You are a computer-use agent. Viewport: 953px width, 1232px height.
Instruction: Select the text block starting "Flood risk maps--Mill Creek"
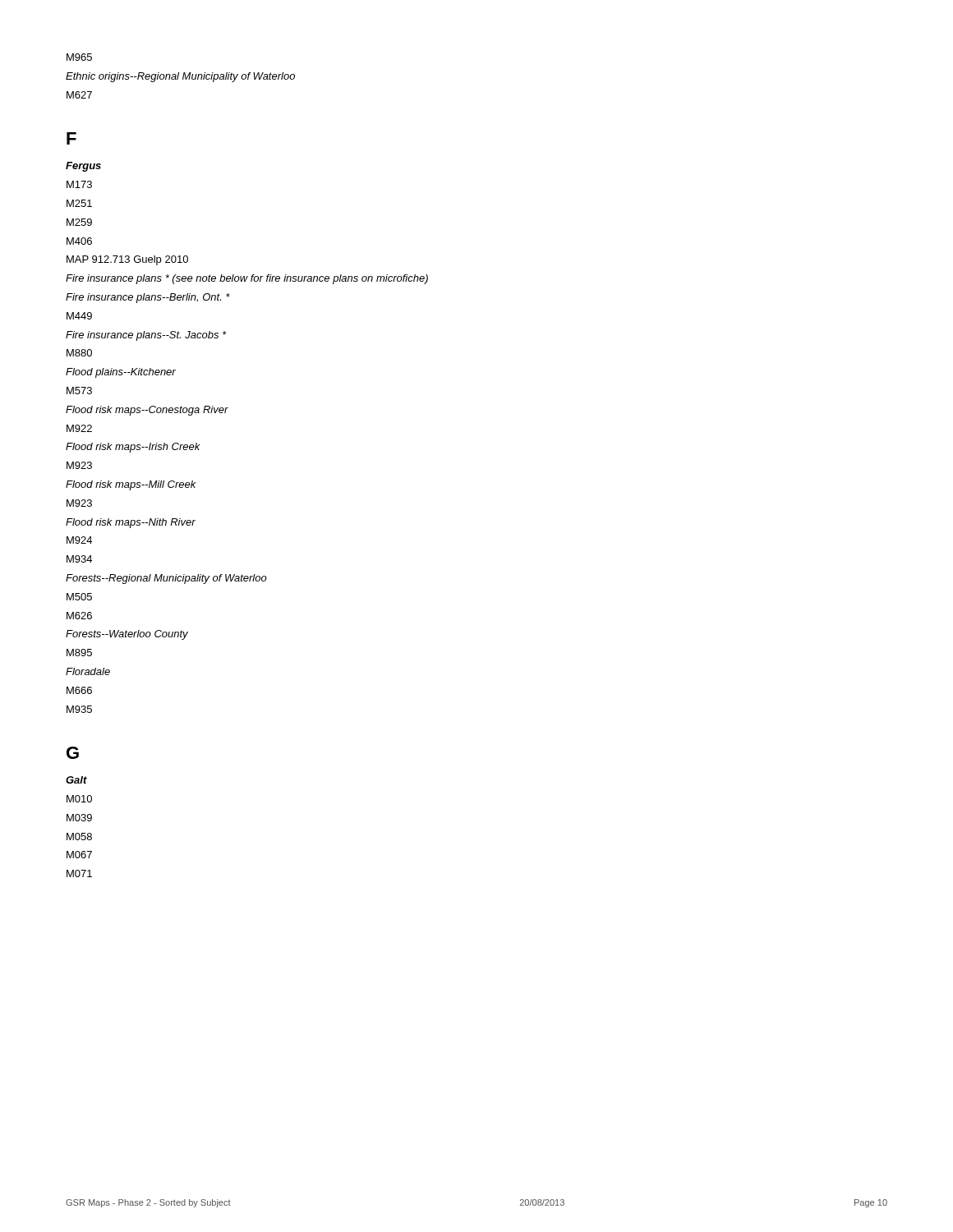click(131, 484)
